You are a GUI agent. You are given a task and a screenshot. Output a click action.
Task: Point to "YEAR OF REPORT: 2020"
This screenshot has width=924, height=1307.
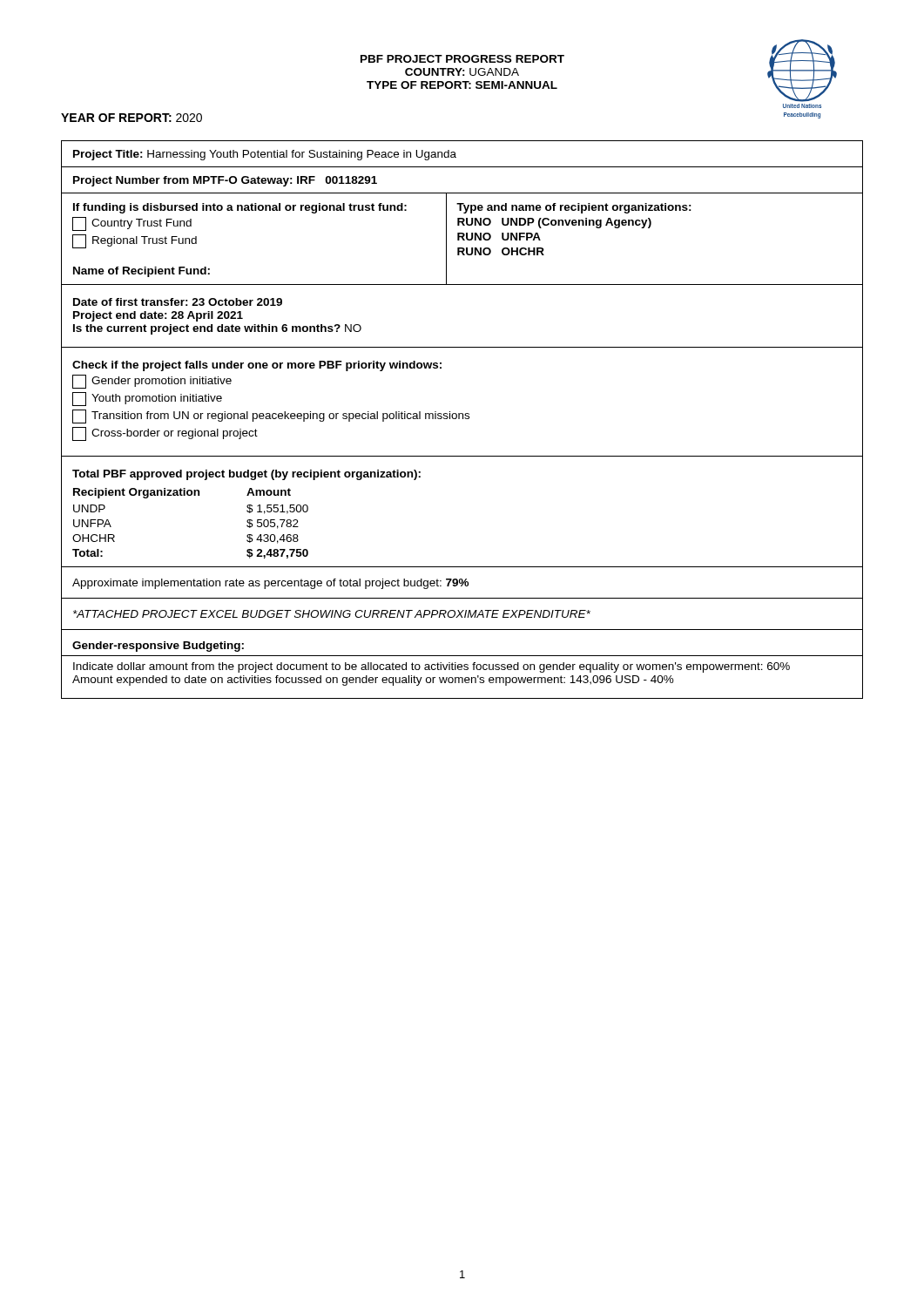click(x=132, y=118)
